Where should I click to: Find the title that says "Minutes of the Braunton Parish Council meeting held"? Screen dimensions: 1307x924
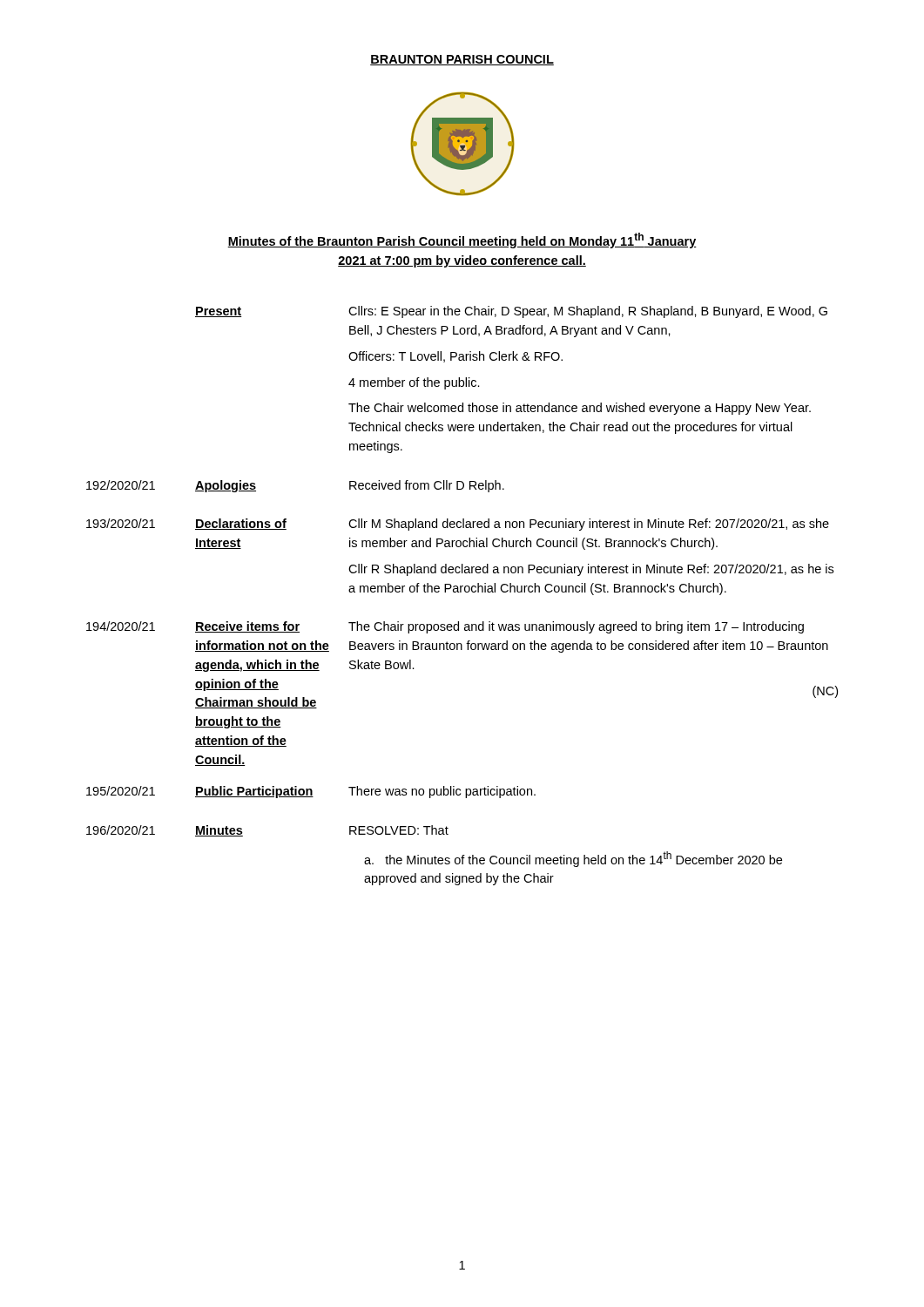(x=462, y=250)
